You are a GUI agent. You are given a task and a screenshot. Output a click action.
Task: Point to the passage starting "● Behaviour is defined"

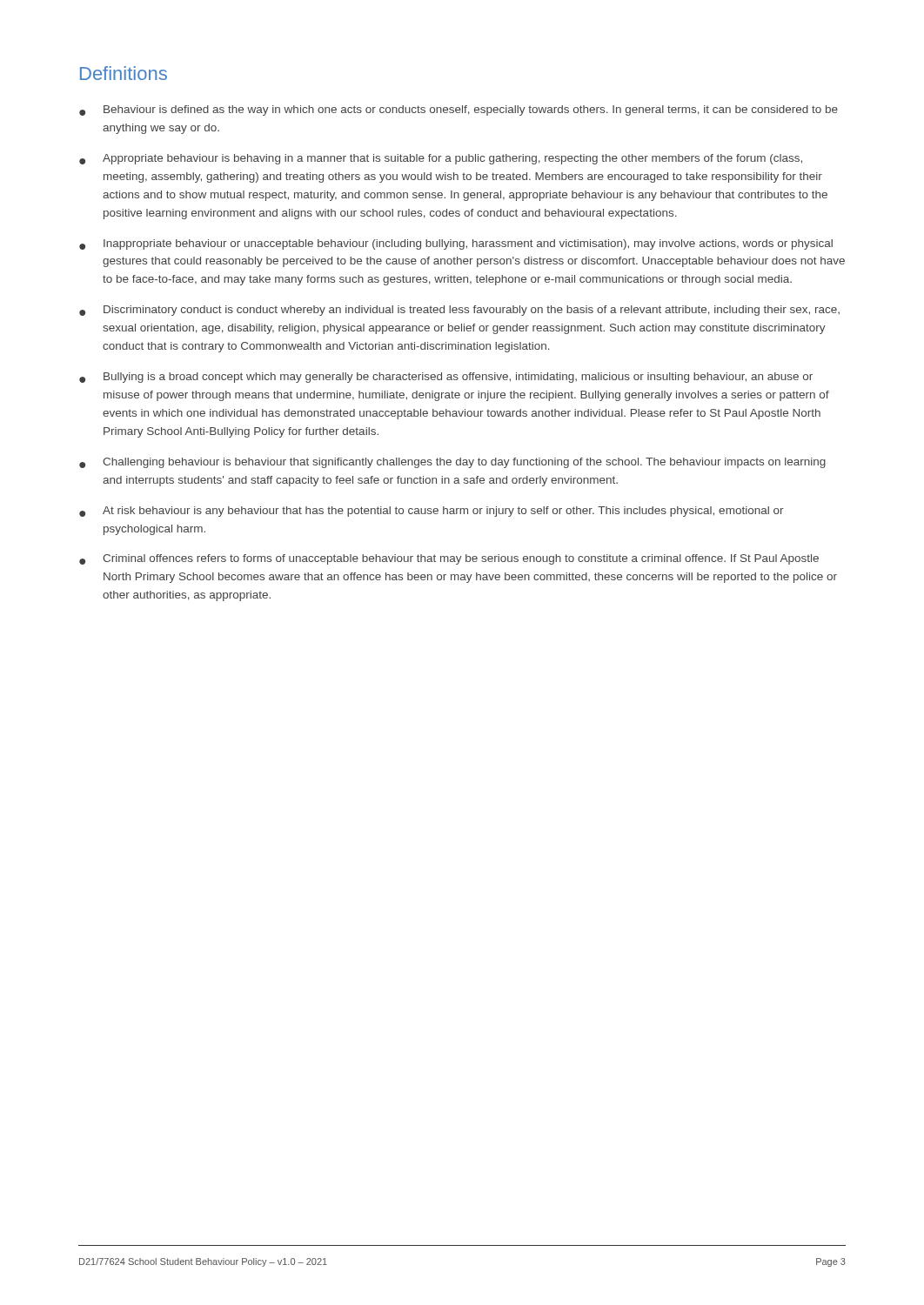coord(462,119)
